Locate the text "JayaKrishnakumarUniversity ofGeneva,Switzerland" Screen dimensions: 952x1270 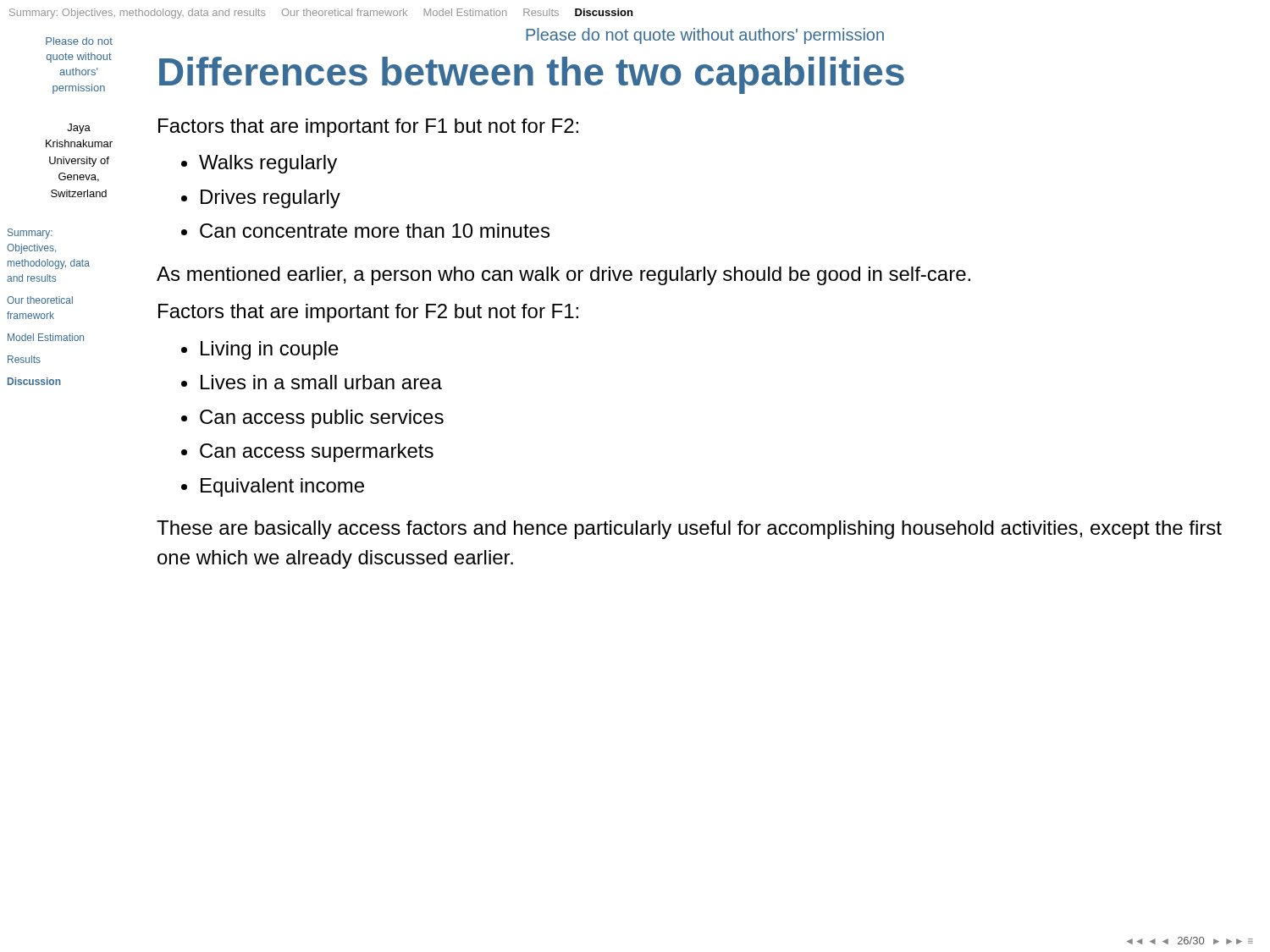click(x=79, y=160)
